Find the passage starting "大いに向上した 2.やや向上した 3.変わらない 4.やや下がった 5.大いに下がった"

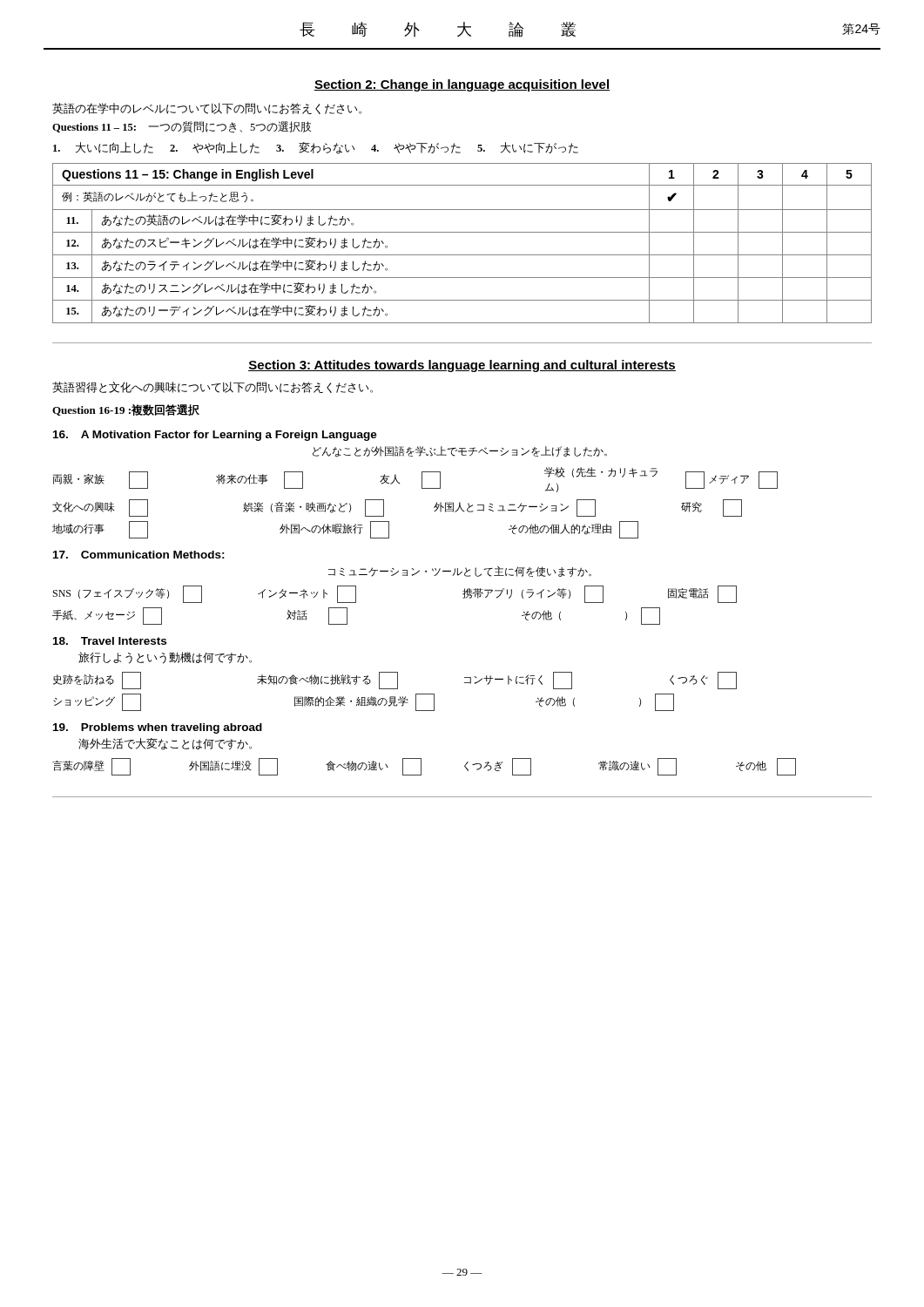pos(316,148)
